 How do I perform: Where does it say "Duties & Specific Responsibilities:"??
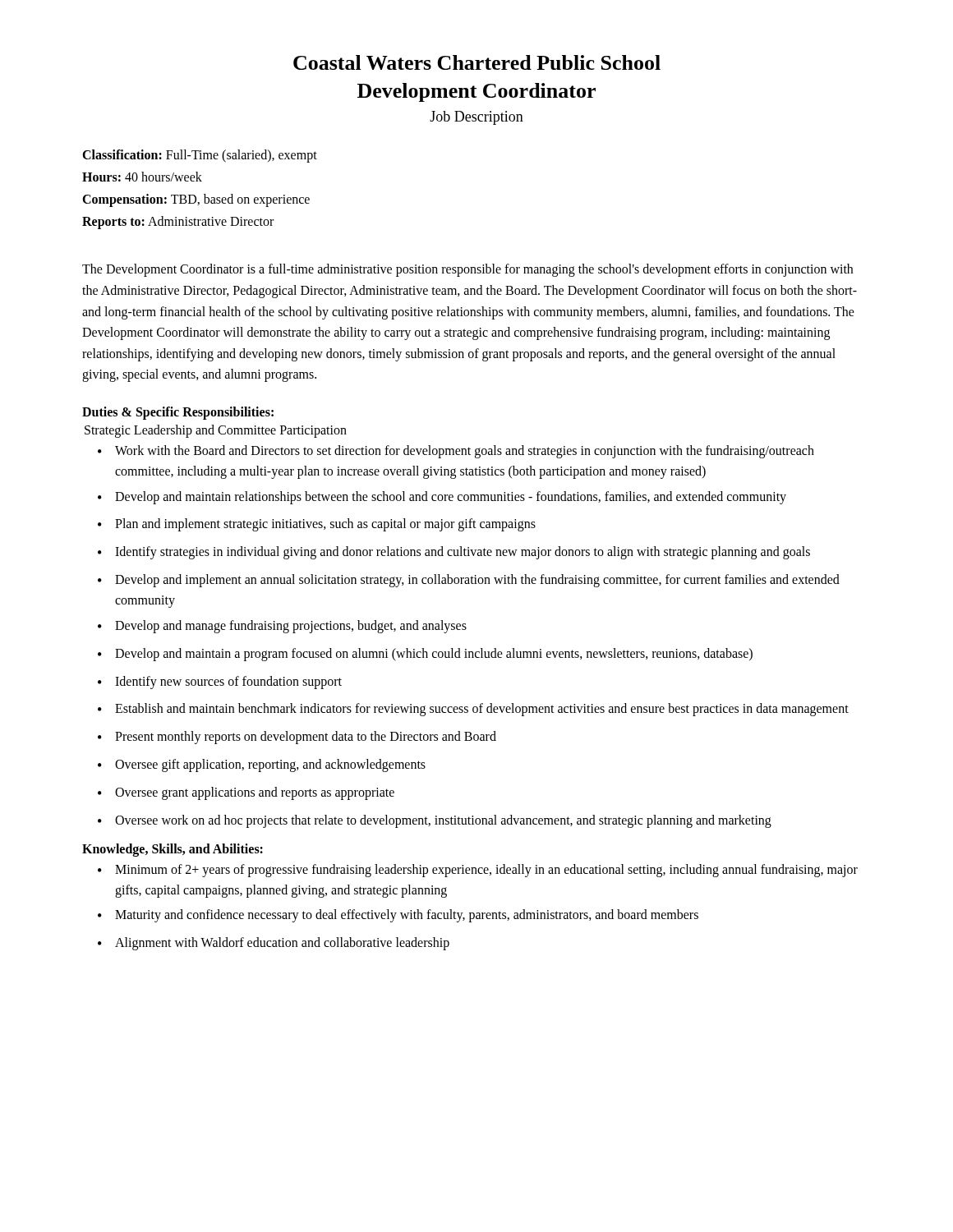point(178,413)
